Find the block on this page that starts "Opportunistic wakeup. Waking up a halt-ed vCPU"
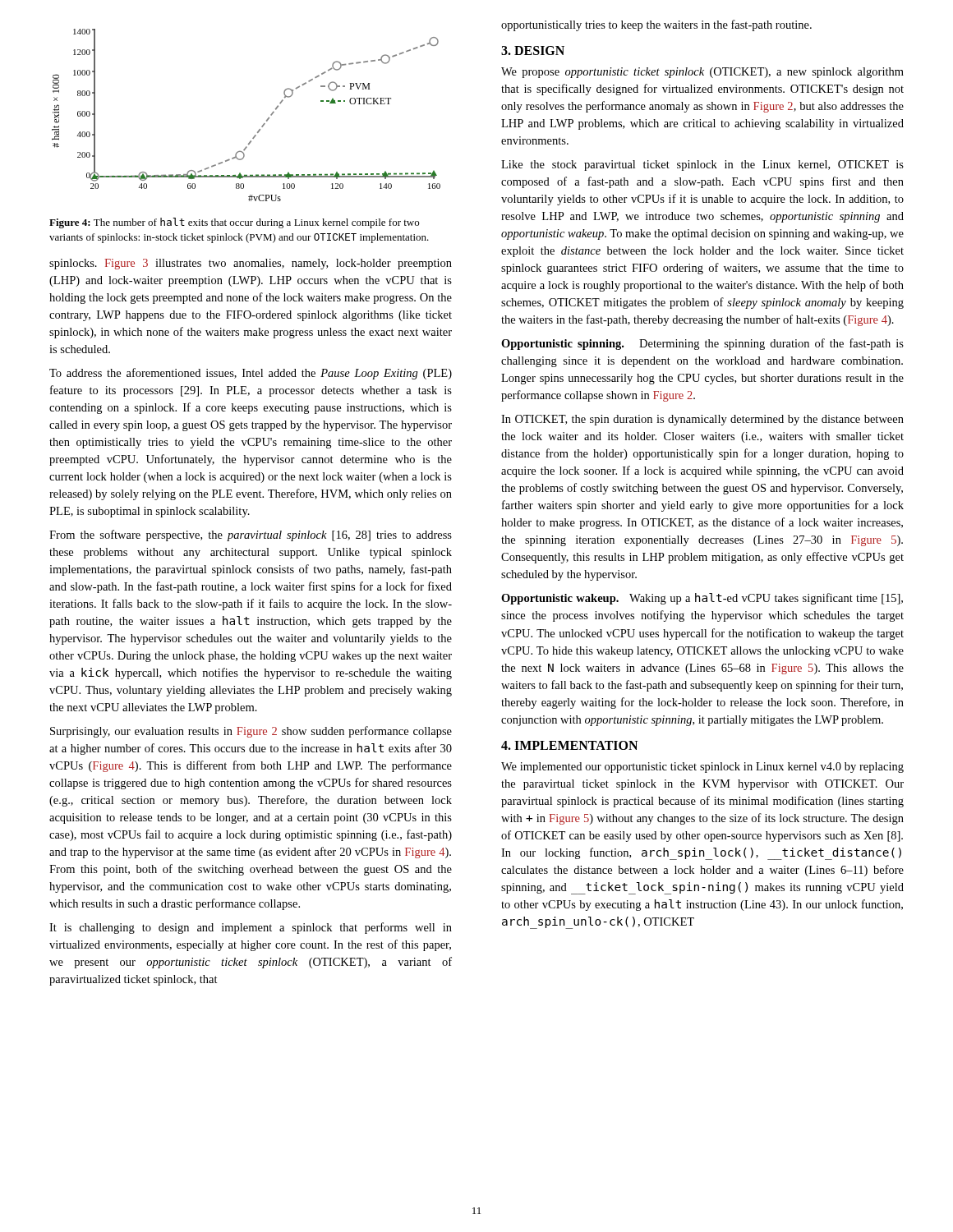 (x=702, y=659)
